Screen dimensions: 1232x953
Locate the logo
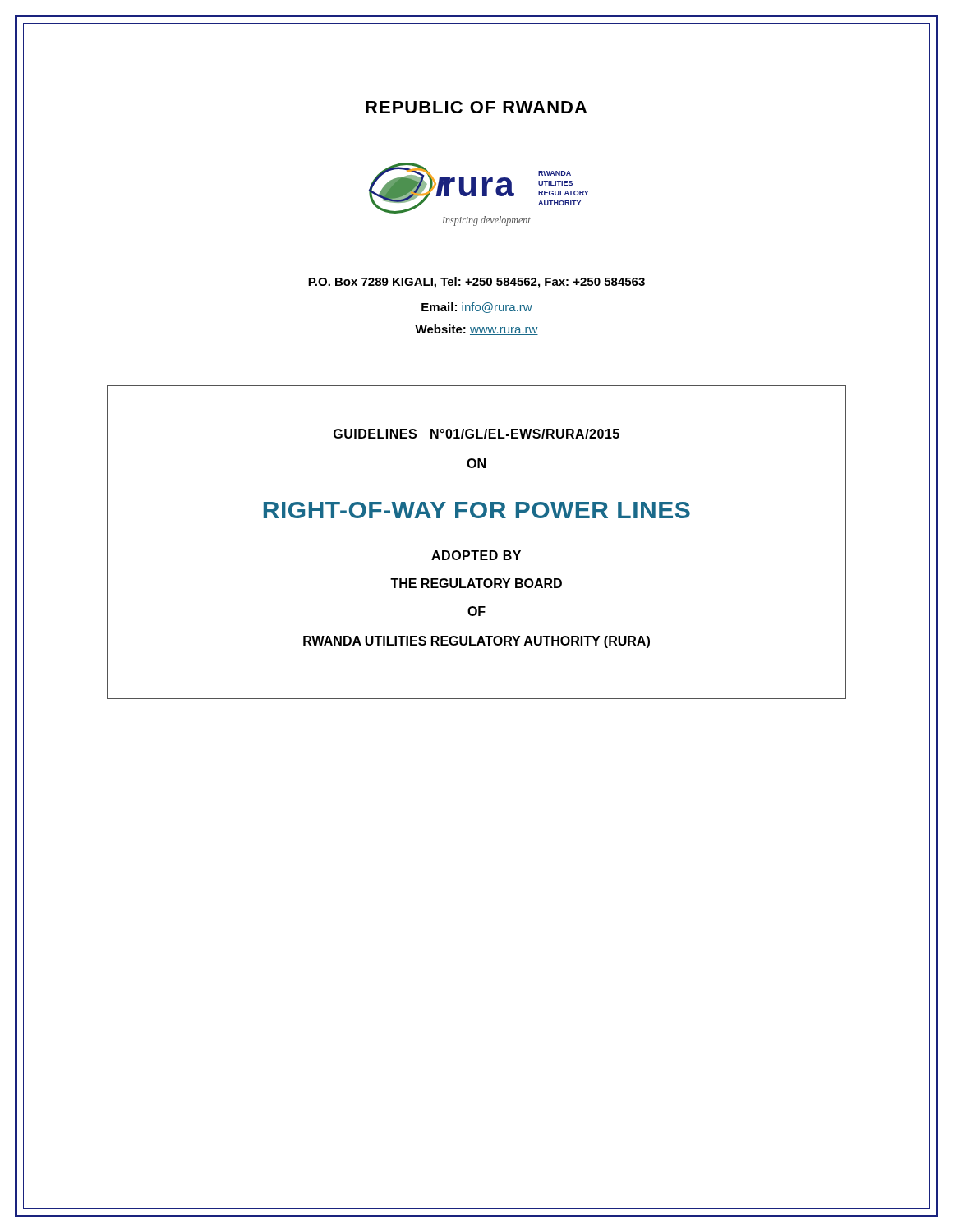tap(476, 192)
